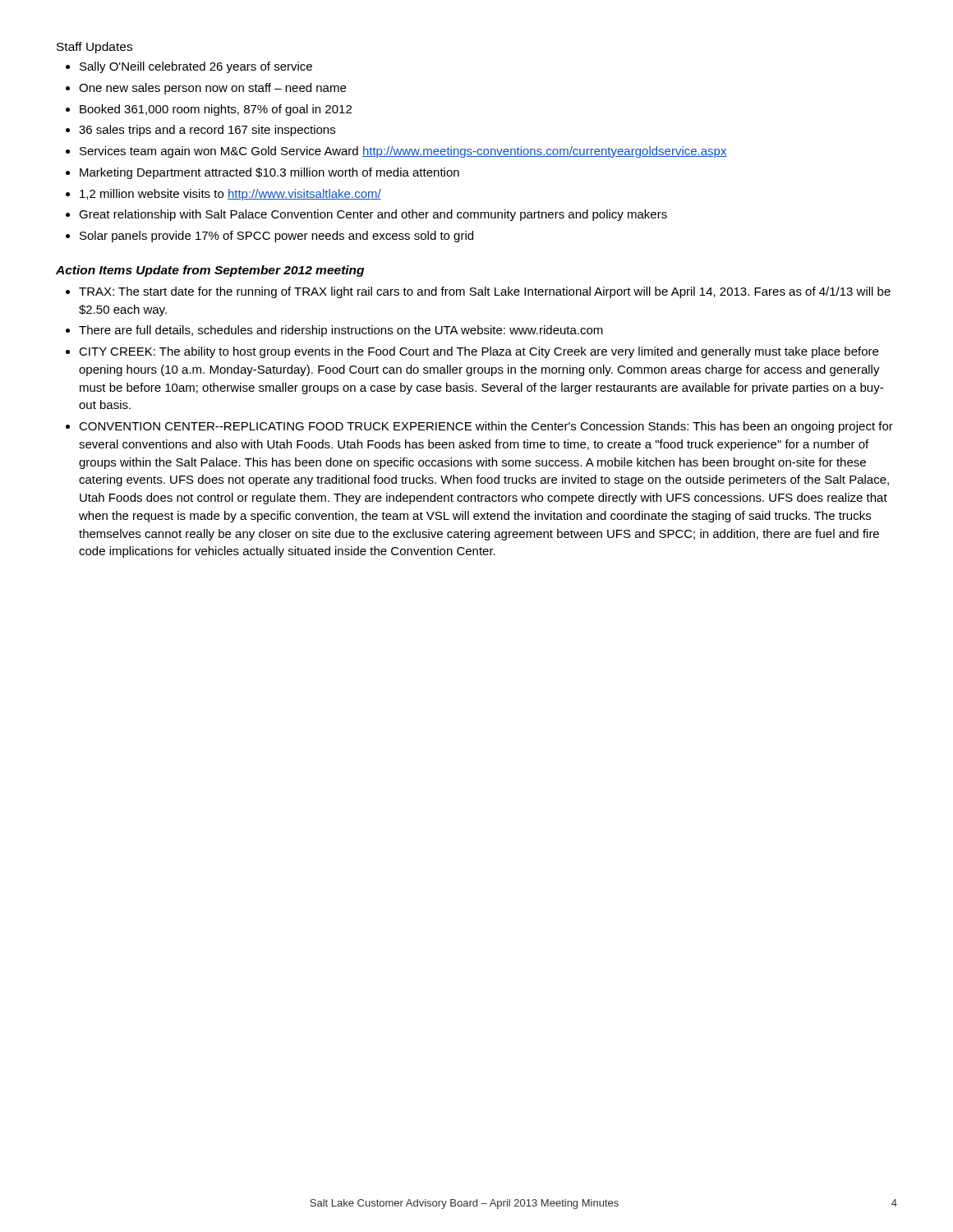Point to the region starting "TRAX: The start"
Viewport: 953px width, 1232px height.
click(485, 300)
